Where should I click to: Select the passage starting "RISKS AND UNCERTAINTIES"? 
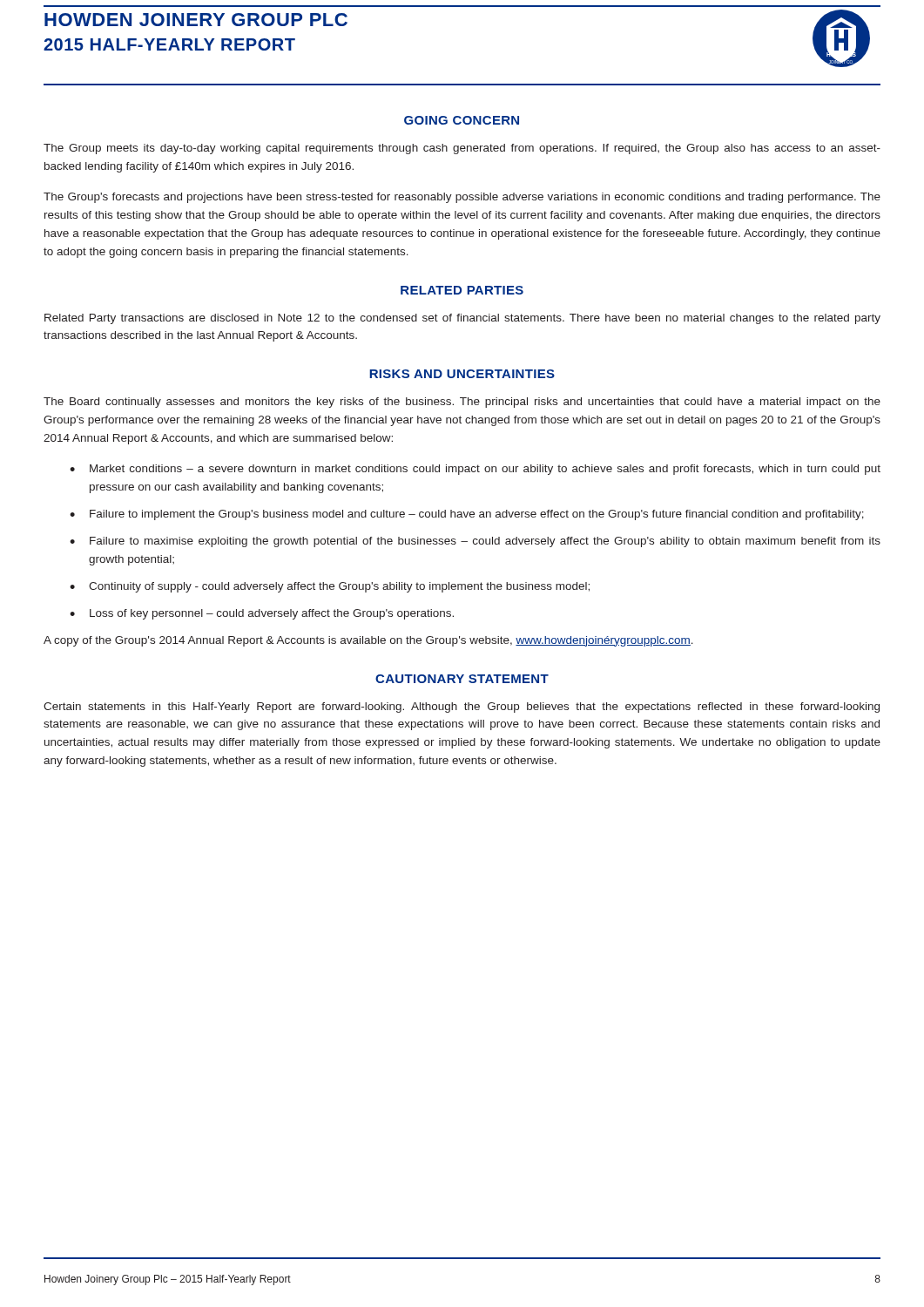coord(462,374)
